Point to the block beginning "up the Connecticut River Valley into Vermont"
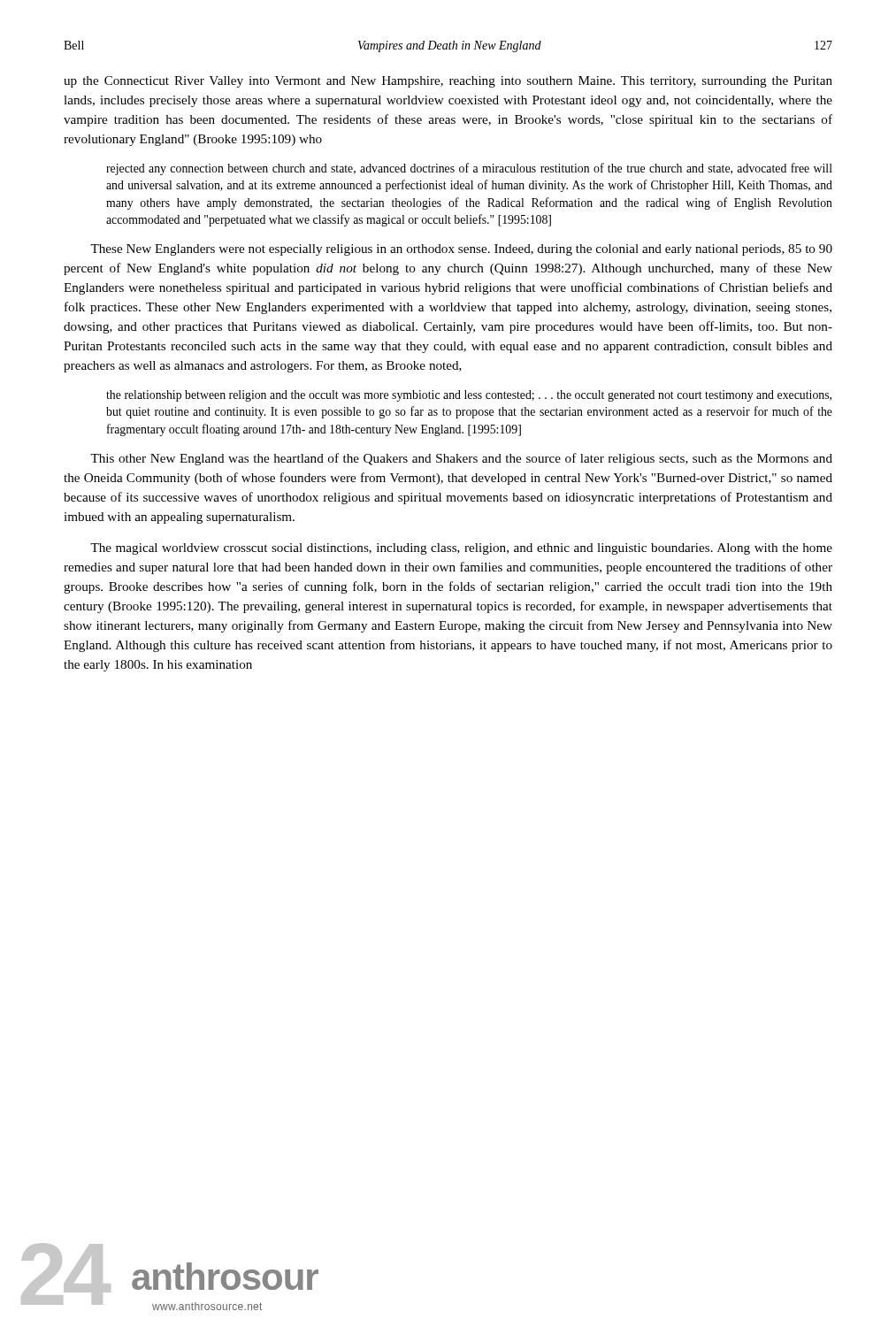Image resolution: width=896 pixels, height=1327 pixels. (x=448, y=110)
